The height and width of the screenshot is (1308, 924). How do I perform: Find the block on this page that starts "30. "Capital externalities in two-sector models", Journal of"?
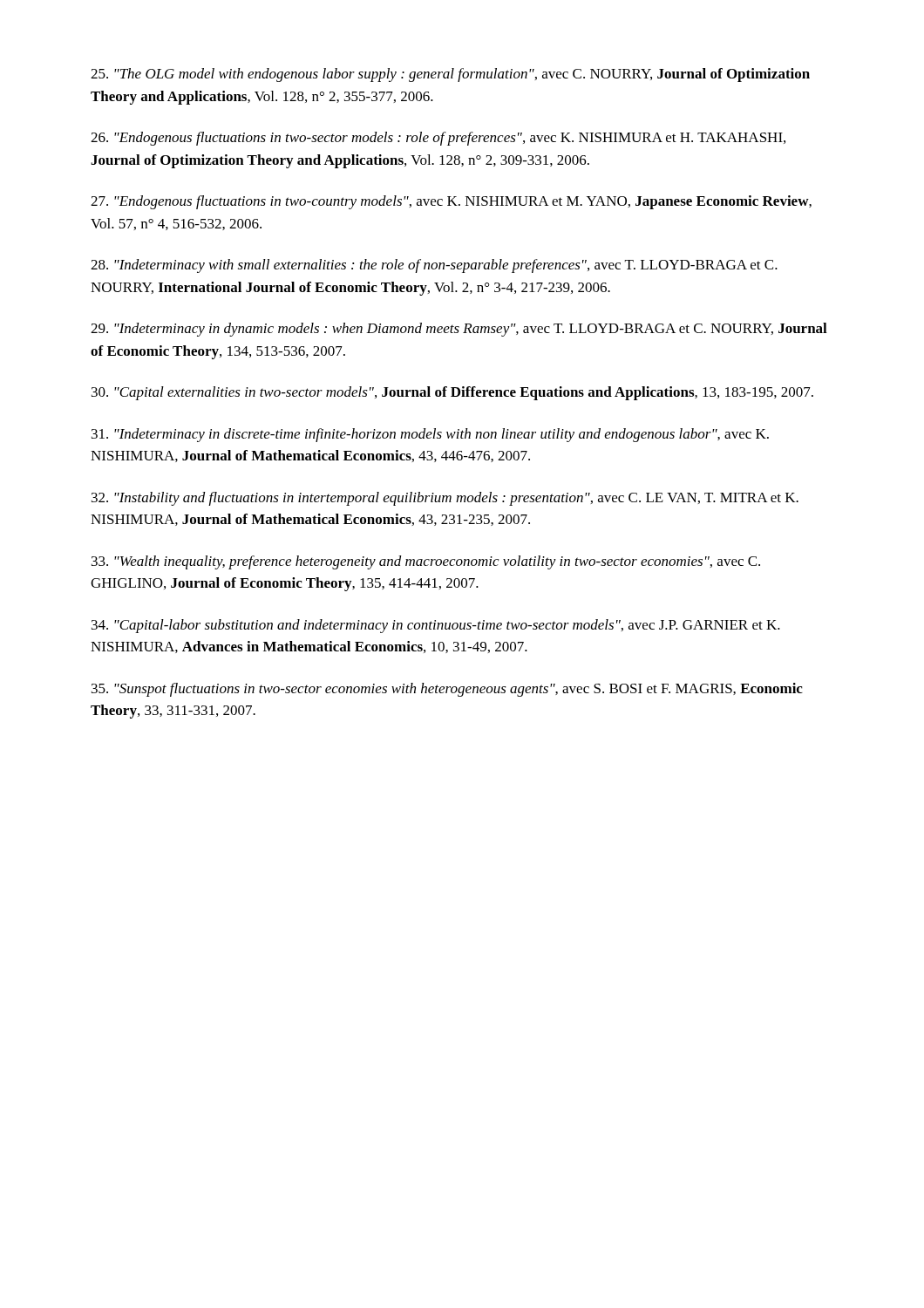(452, 392)
